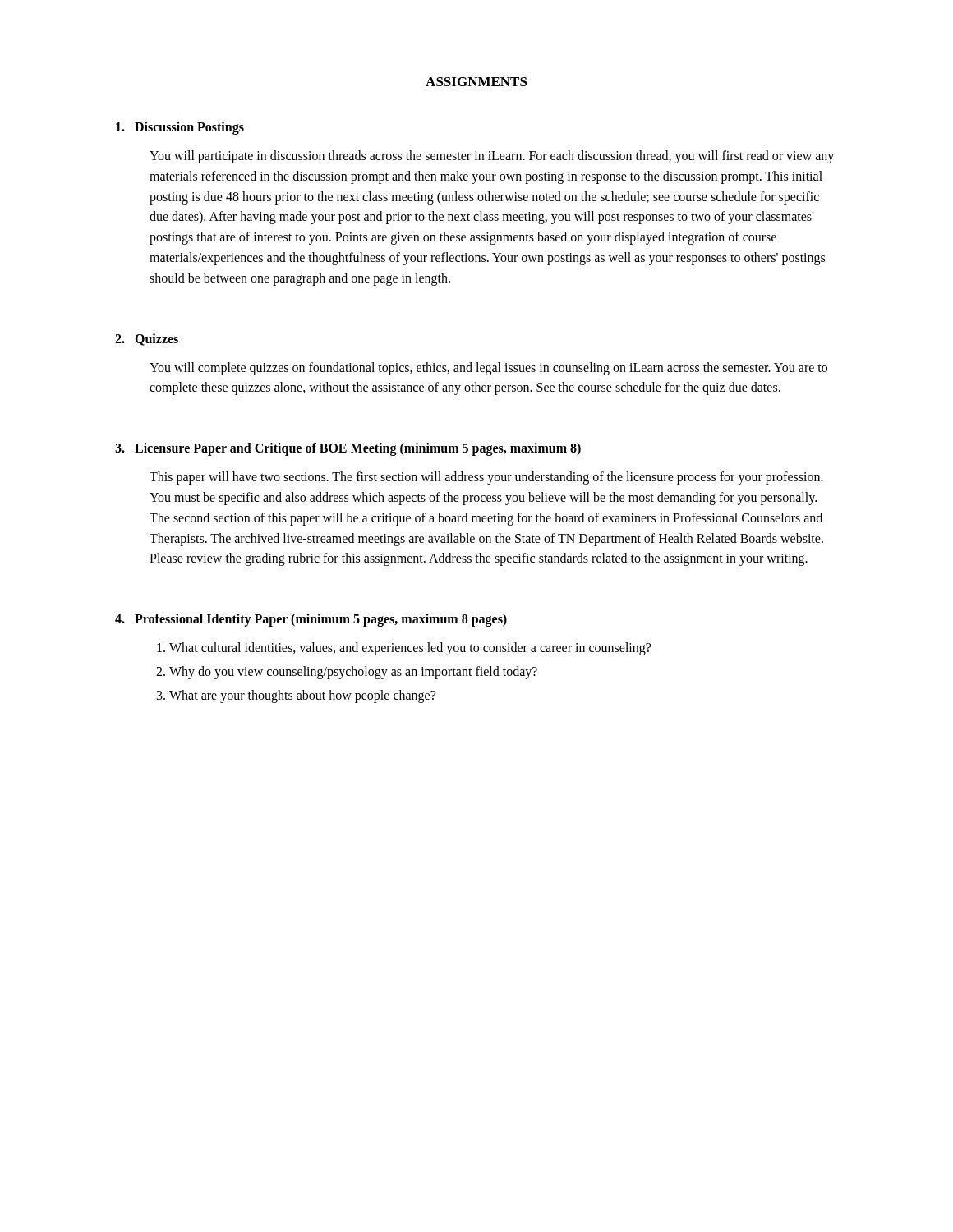Locate the element starting "What are your thoughts about how"
The height and width of the screenshot is (1232, 953).
point(303,695)
